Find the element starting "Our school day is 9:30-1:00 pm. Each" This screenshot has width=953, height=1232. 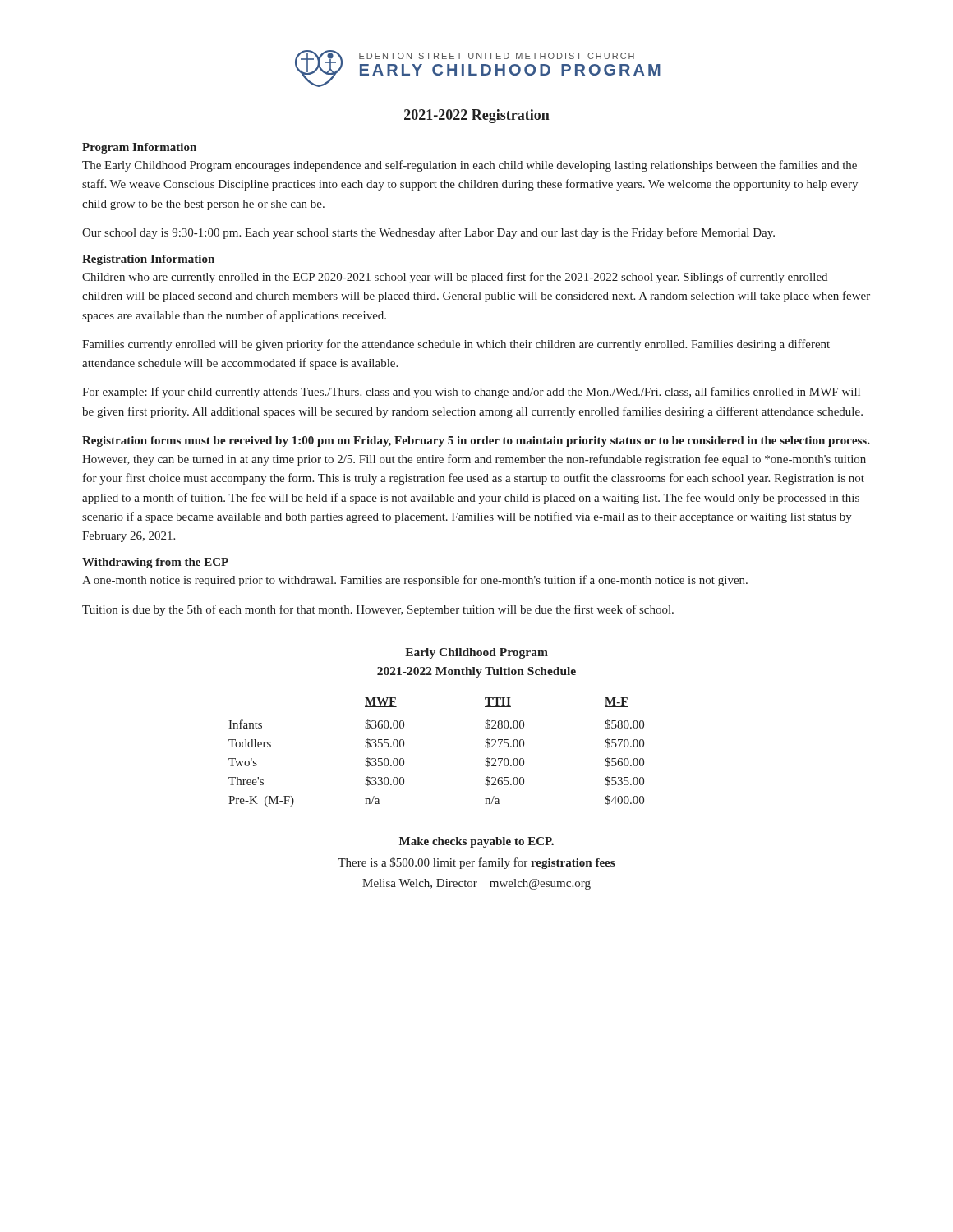pyautogui.click(x=429, y=232)
